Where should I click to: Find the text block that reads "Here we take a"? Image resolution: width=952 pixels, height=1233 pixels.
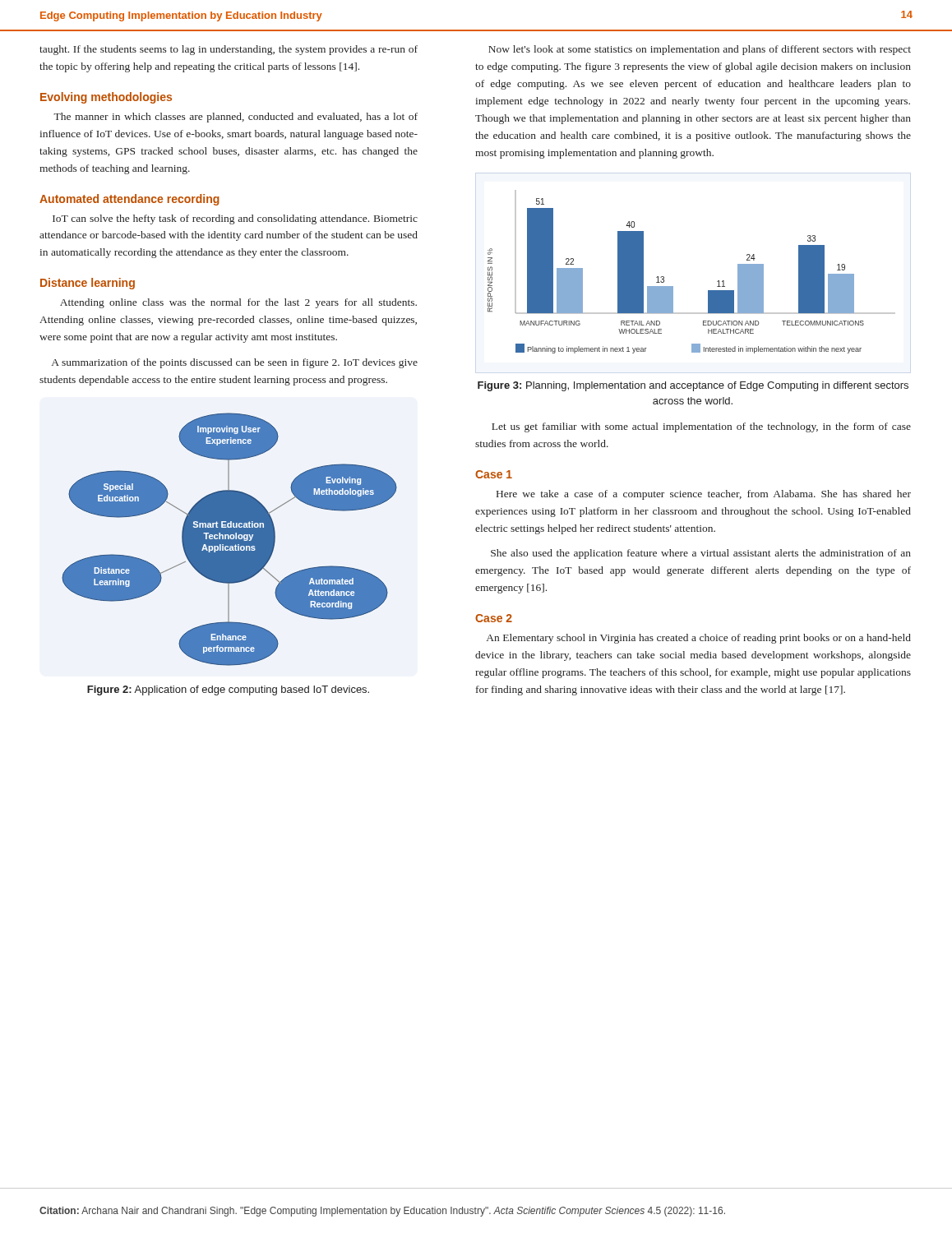tap(693, 511)
